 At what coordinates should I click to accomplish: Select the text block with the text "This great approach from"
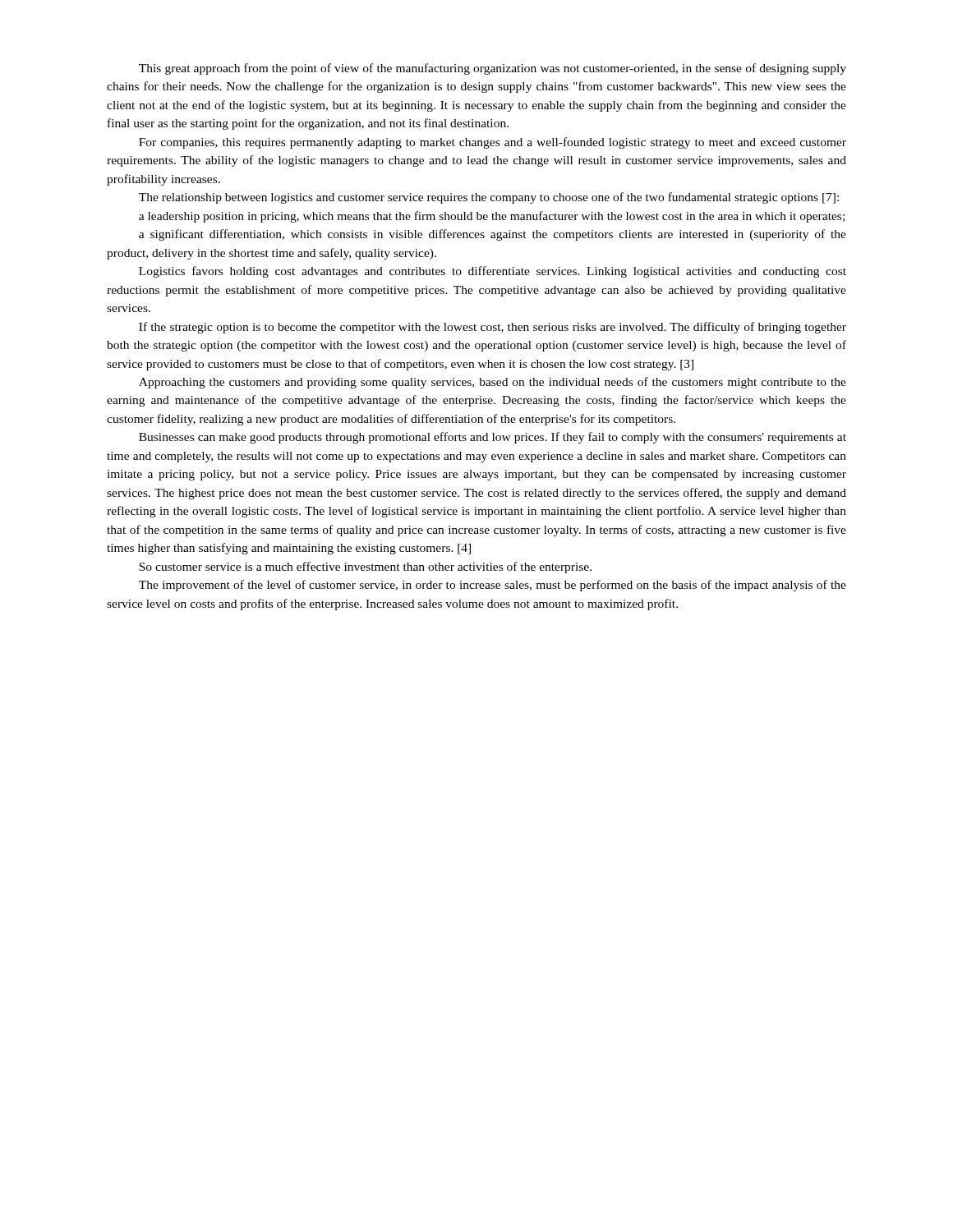(x=476, y=96)
